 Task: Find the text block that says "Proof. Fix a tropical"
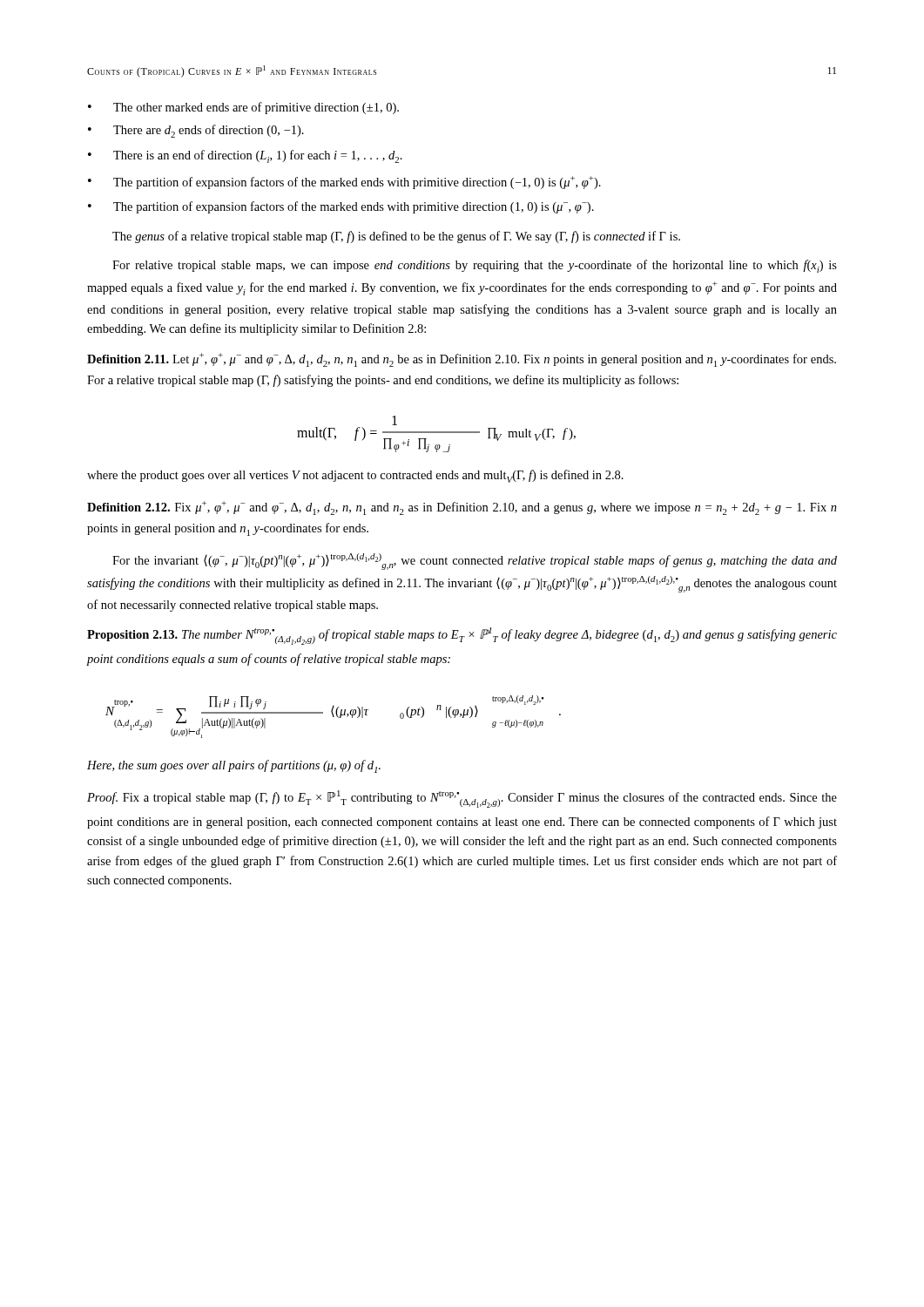(x=462, y=838)
